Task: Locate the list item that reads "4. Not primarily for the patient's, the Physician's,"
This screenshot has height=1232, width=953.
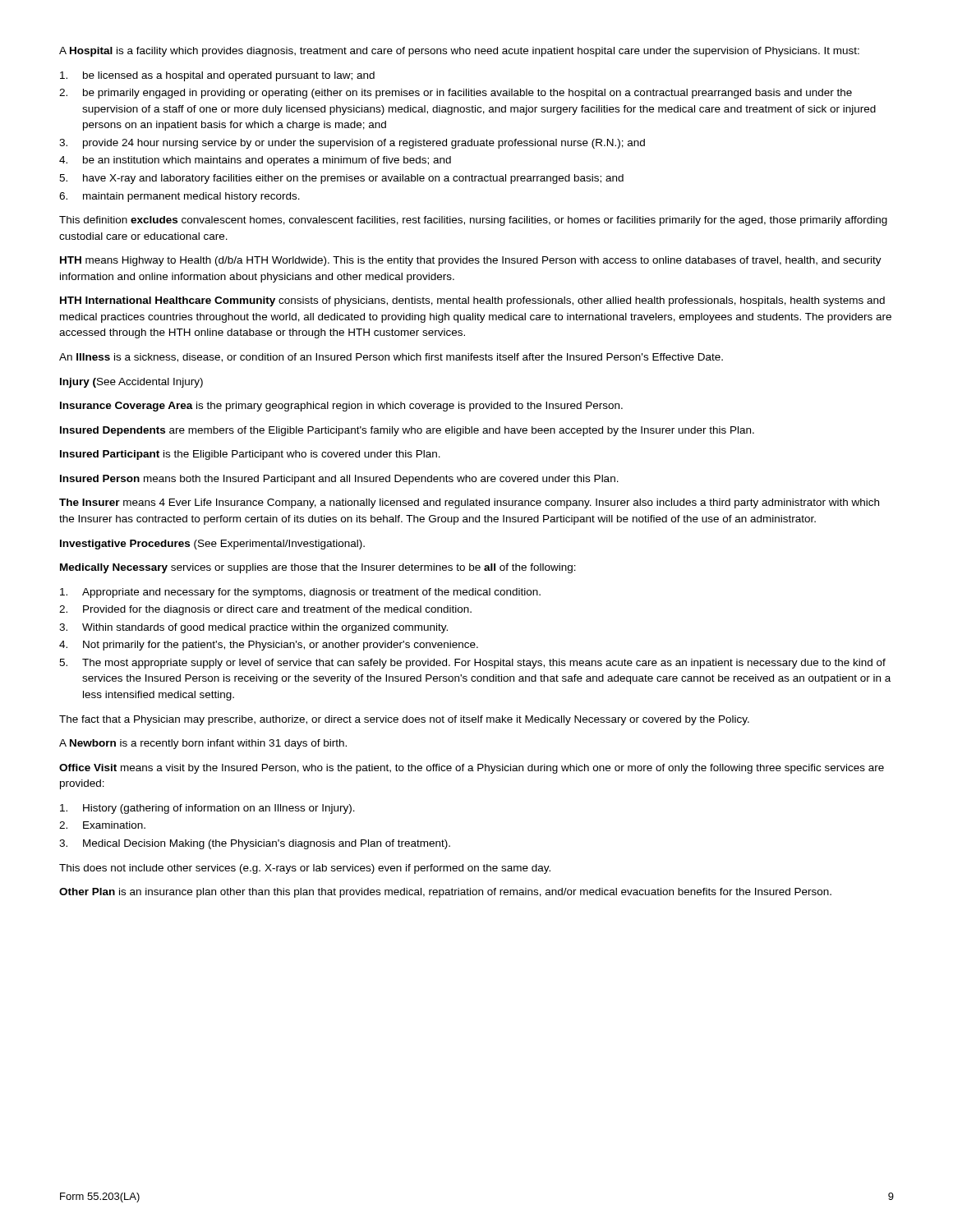Action: 269,645
